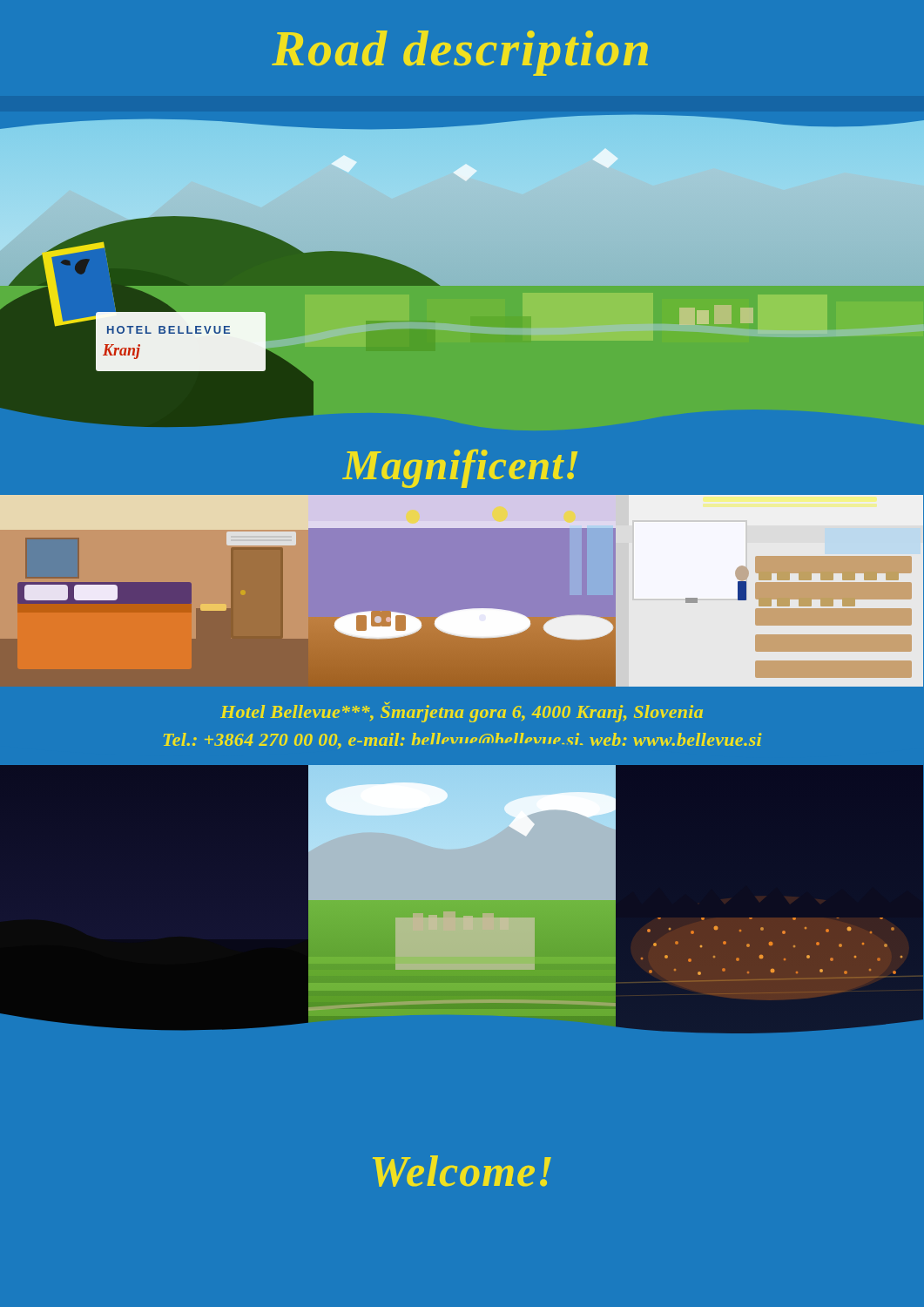Locate the block of text that opens with "Tel.: +3864 270 00 00, e-mail: bellevue@bellevue.si,"
Image resolution: width=924 pixels, height=1307 pixels.
(462, 739)
